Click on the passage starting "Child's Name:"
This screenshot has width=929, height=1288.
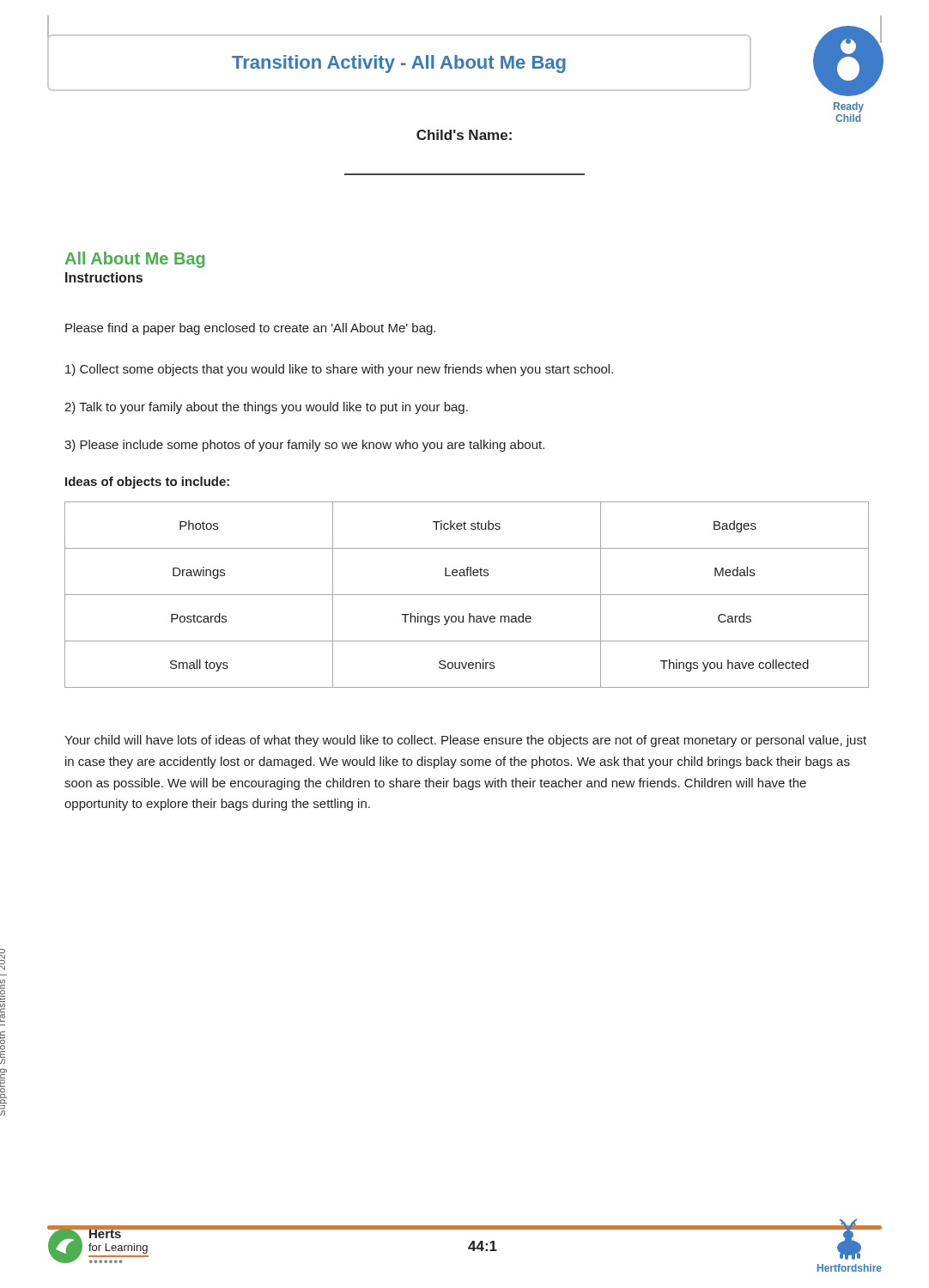coord(464,135)
